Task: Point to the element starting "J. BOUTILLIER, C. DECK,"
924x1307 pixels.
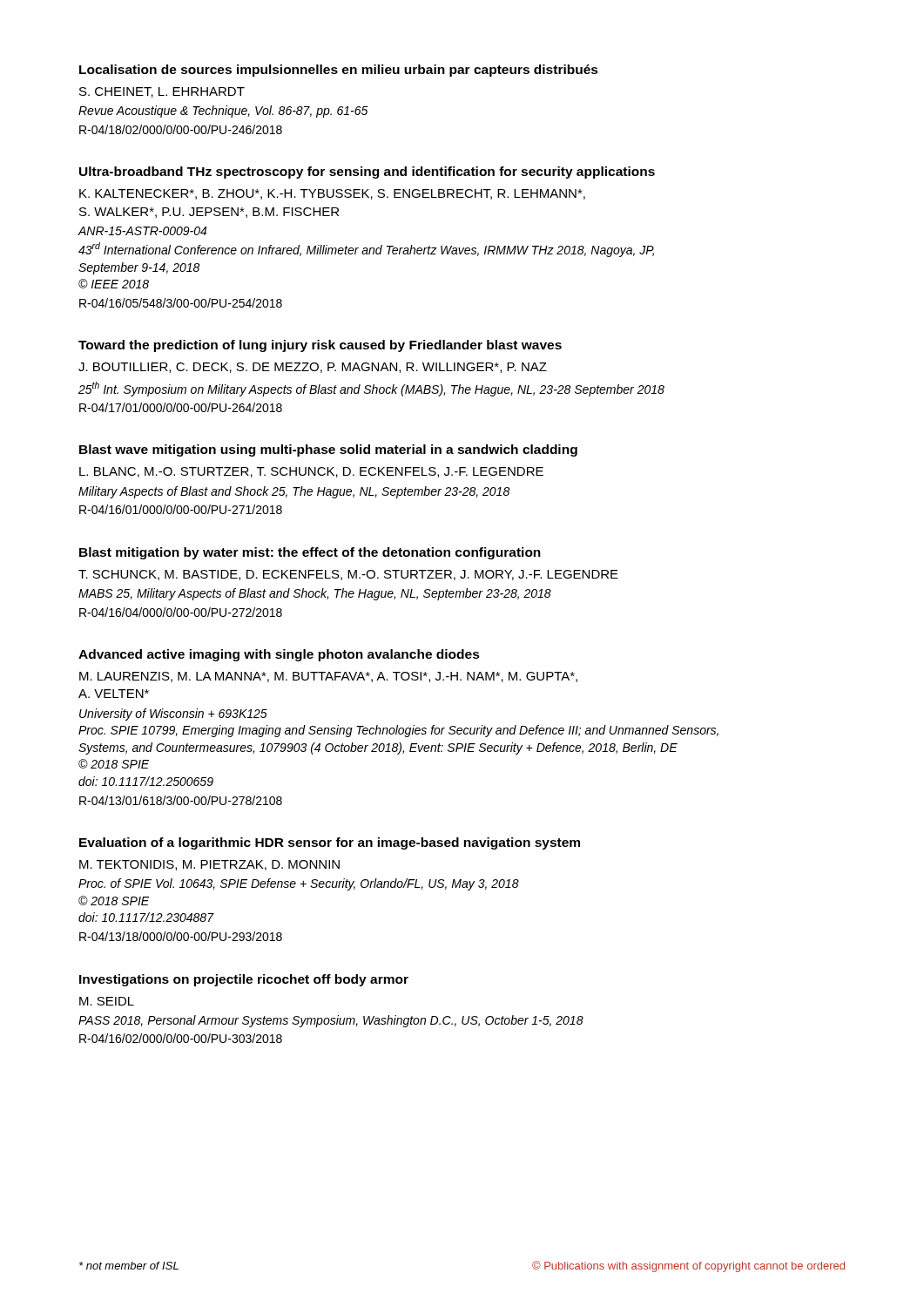Action: pyautogui.click(x=462, y=388)
